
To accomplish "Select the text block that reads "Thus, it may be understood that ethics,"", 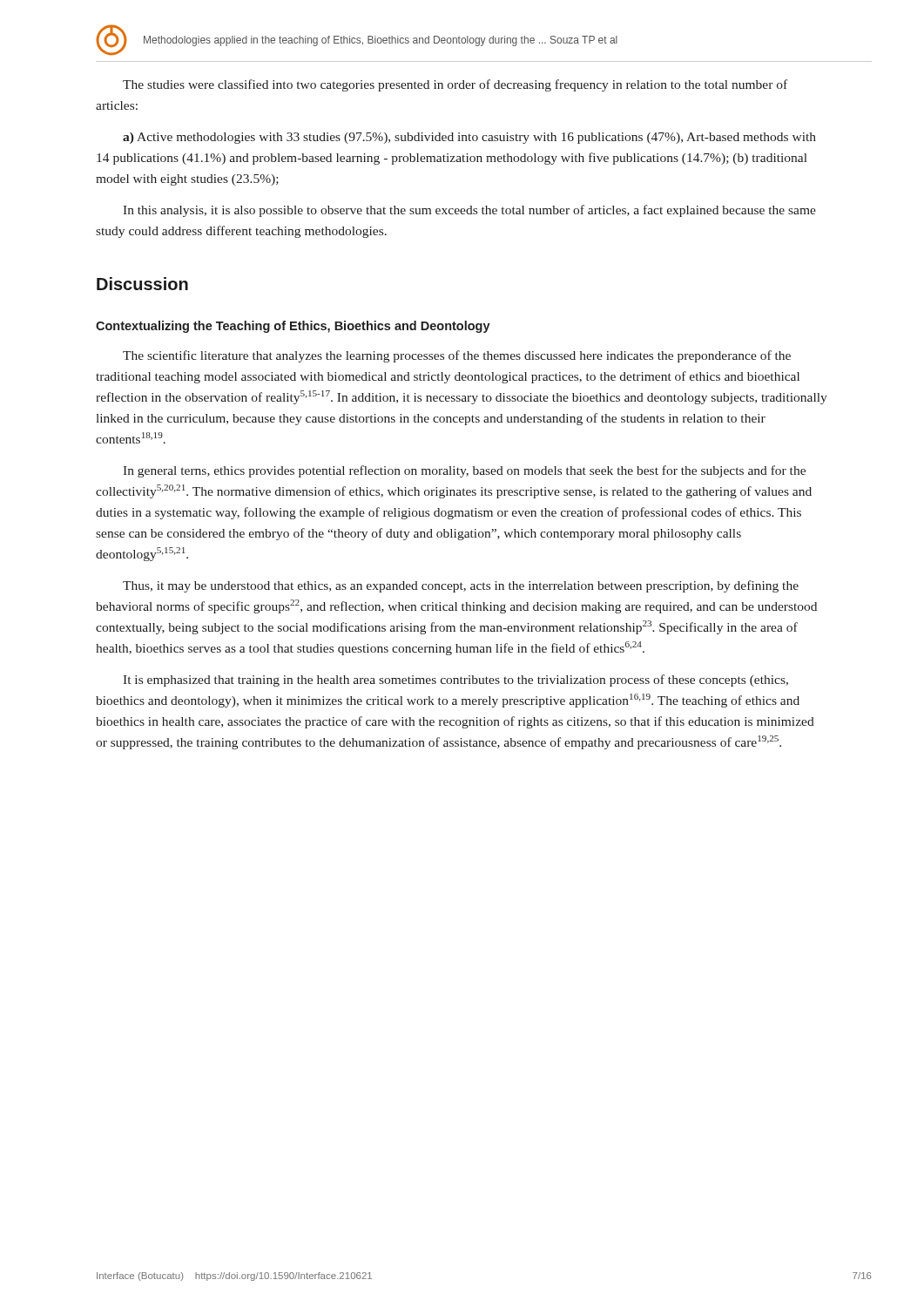I will click(457, 617).
